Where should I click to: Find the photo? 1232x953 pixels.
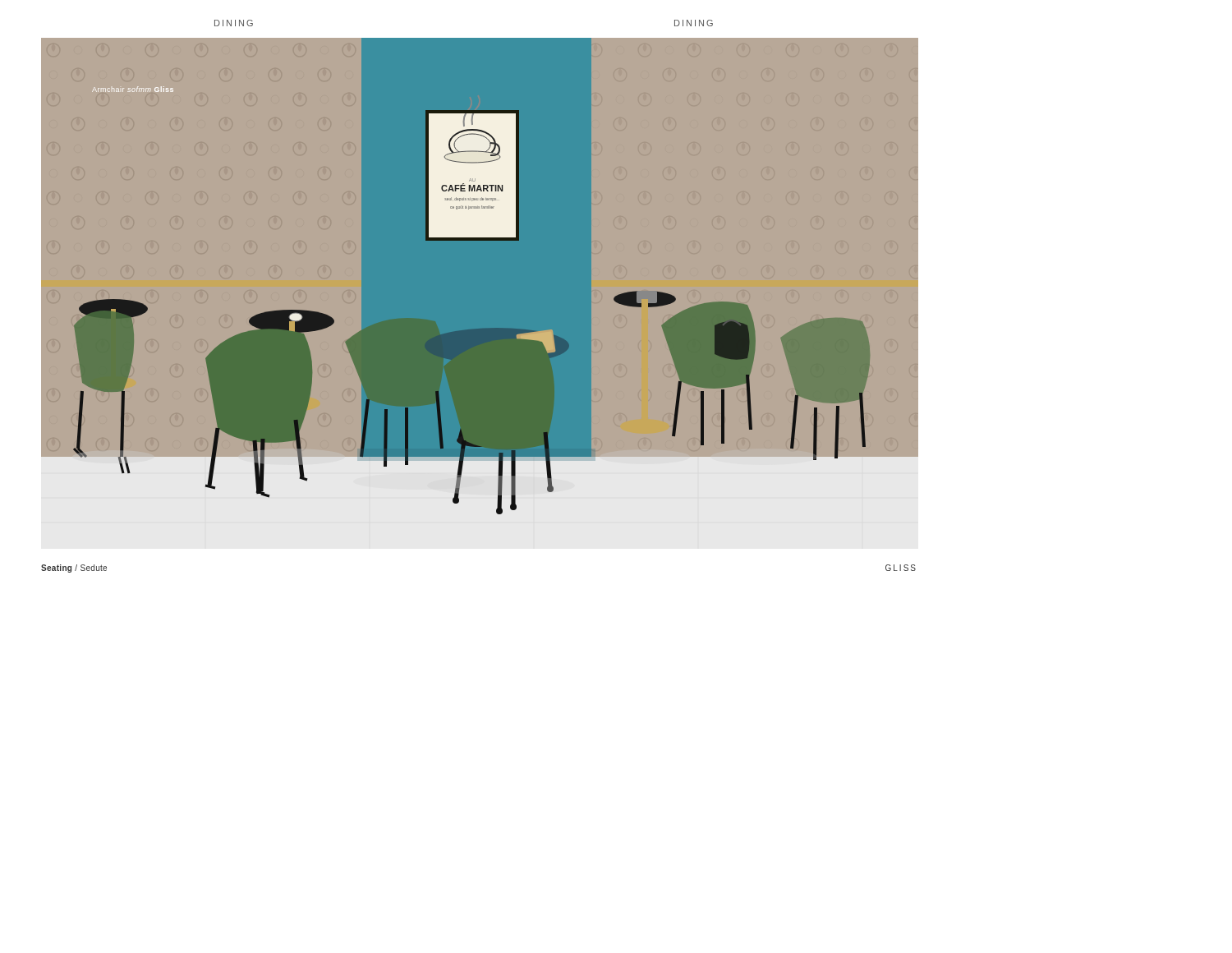480,293
